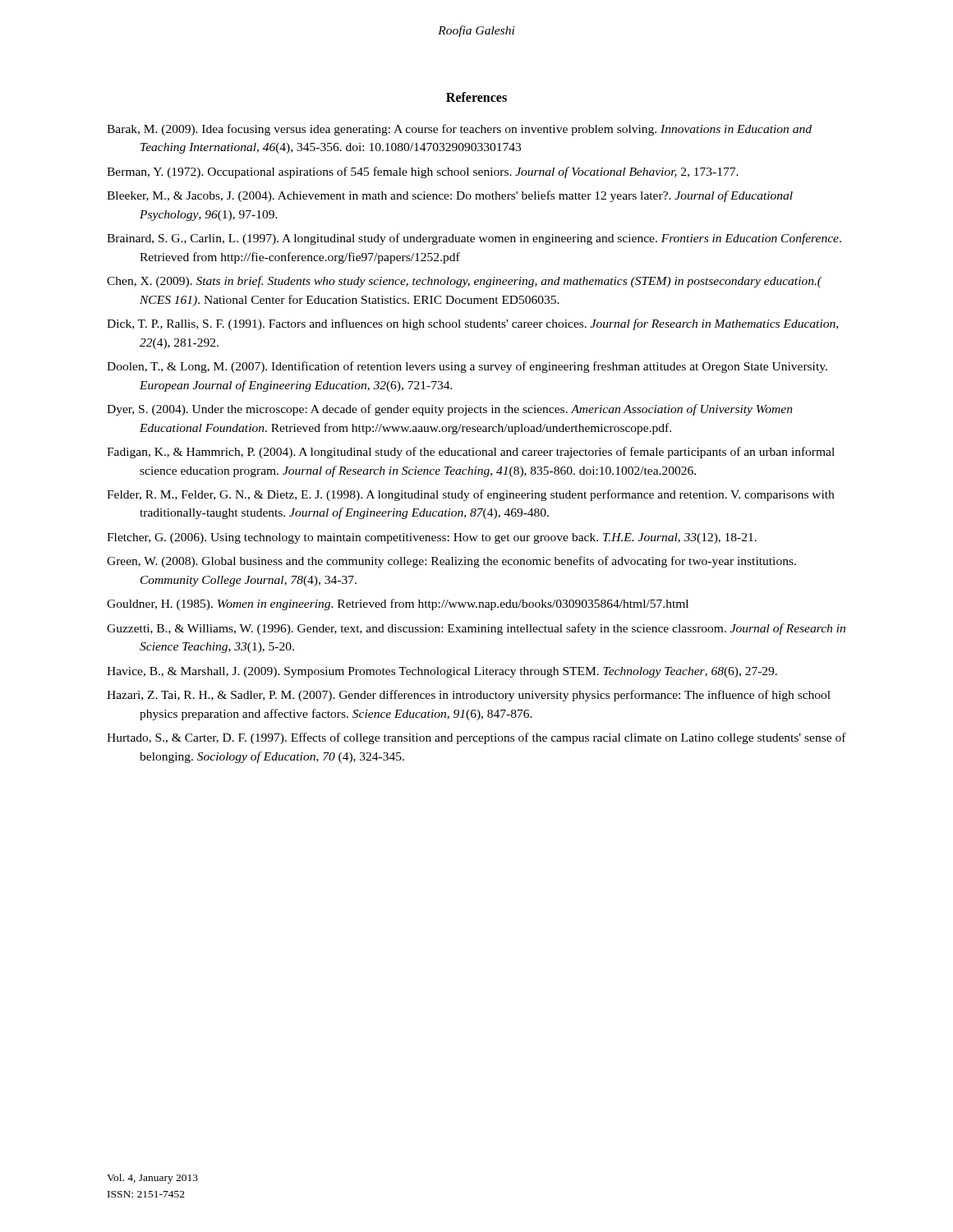
Task: Point to the text block starting "Dick, T. P., Rallis,"
Action: (473, 333)
